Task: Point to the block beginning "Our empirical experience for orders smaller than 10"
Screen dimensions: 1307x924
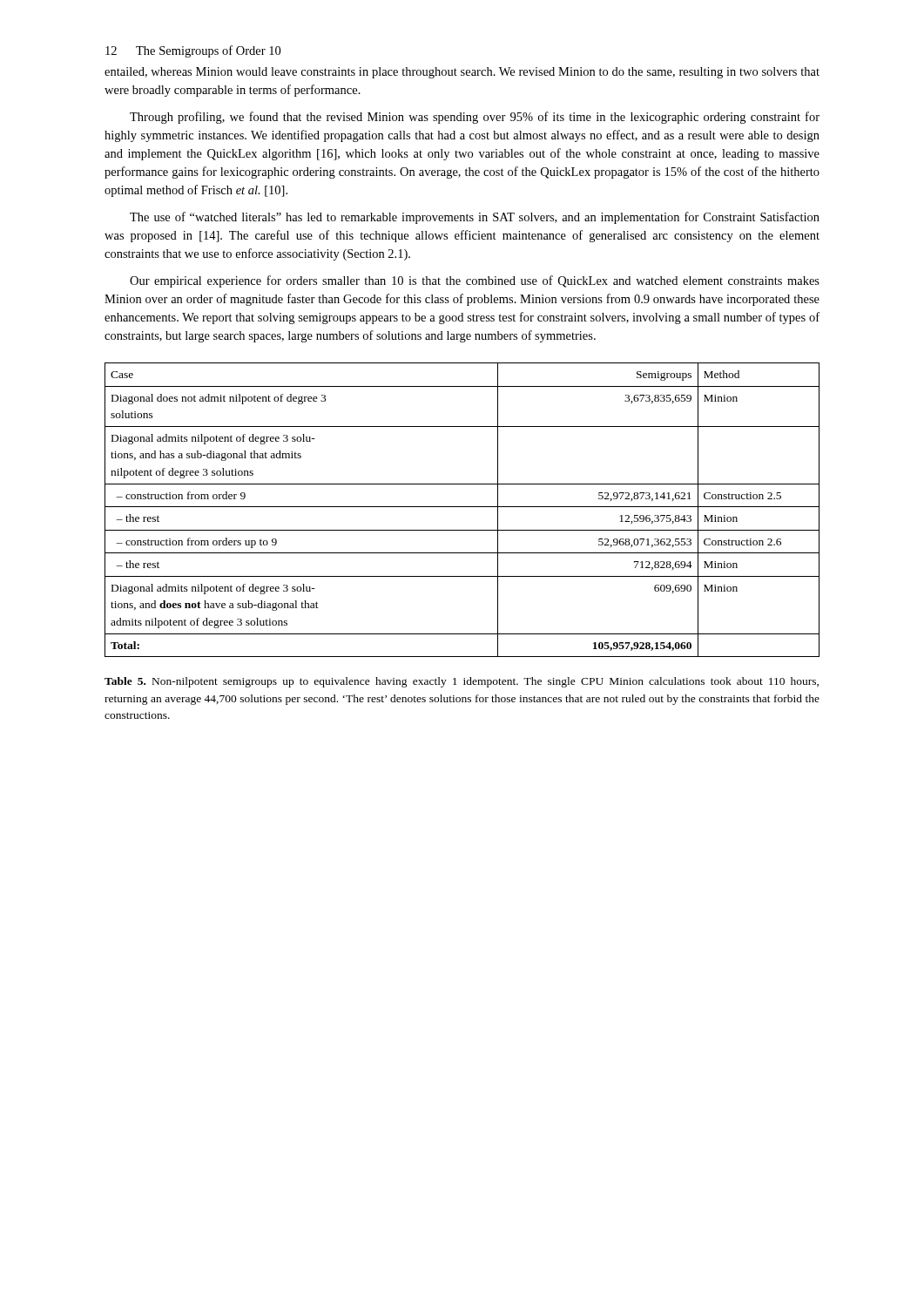Action: [462, 309]
